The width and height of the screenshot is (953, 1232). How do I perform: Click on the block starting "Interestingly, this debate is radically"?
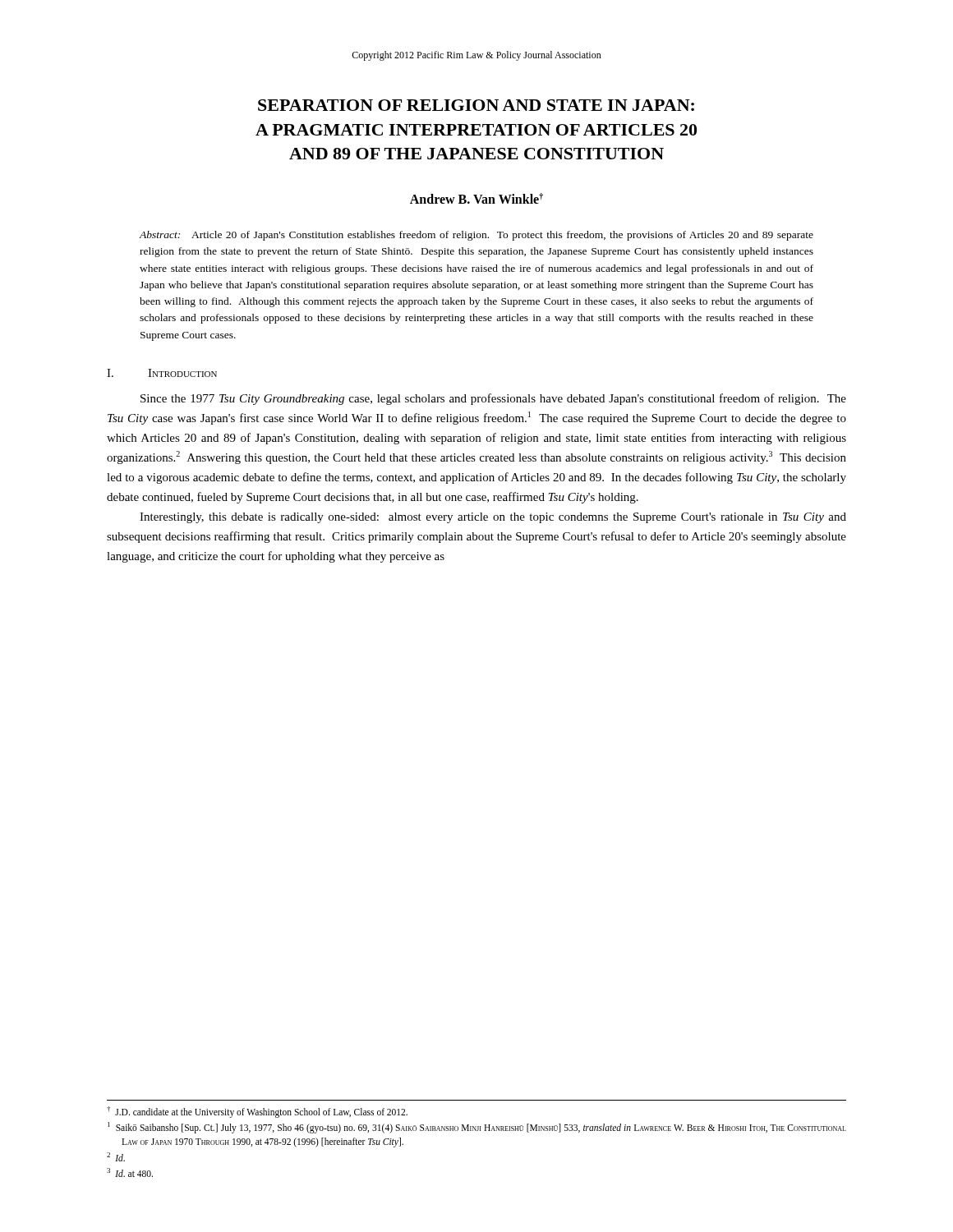point(476,536)
